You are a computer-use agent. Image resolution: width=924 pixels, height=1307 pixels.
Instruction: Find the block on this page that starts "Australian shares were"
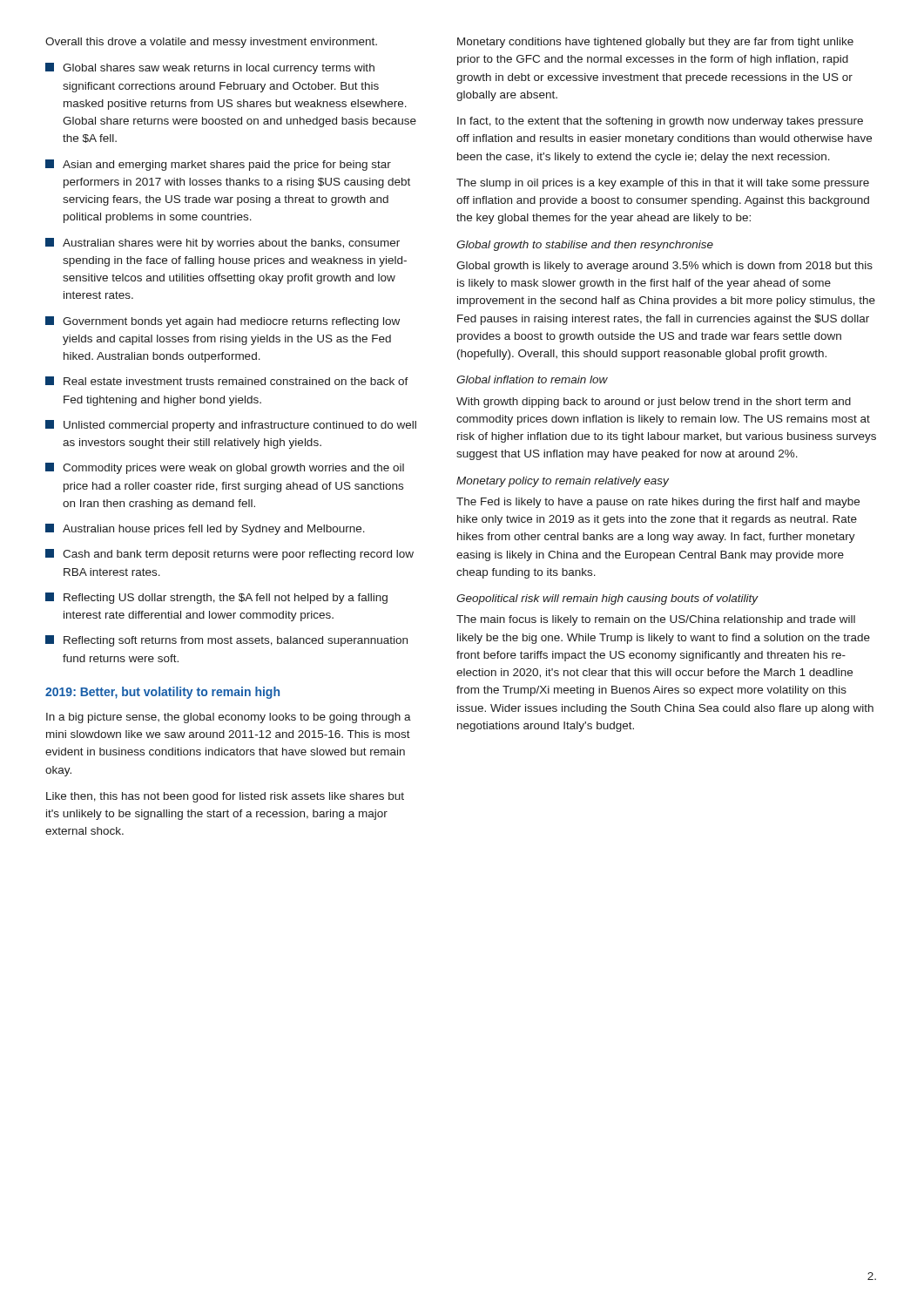point(233,269)
